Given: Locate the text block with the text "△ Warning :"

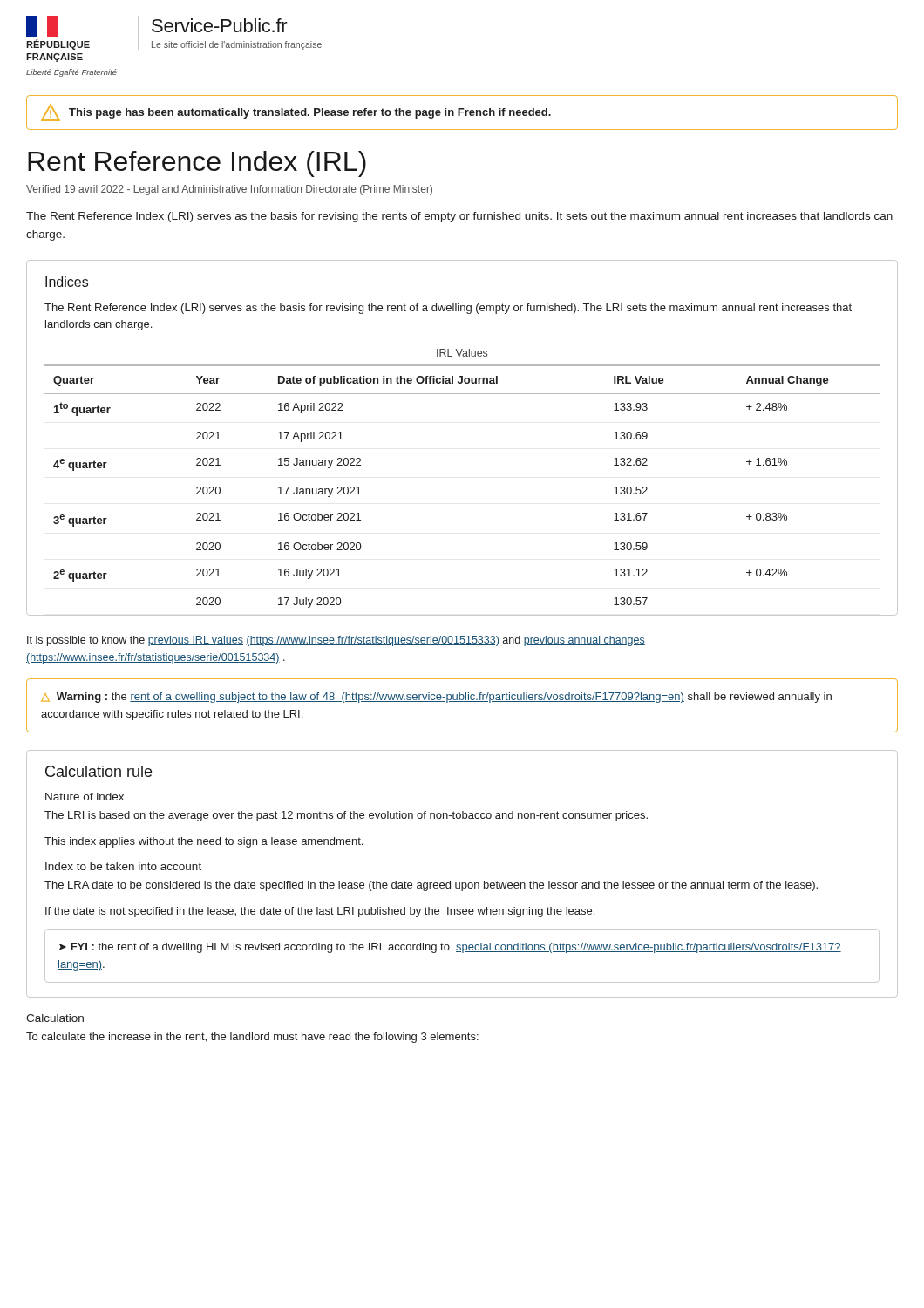Looking at the screenshot, I should (x=437, y=705).
